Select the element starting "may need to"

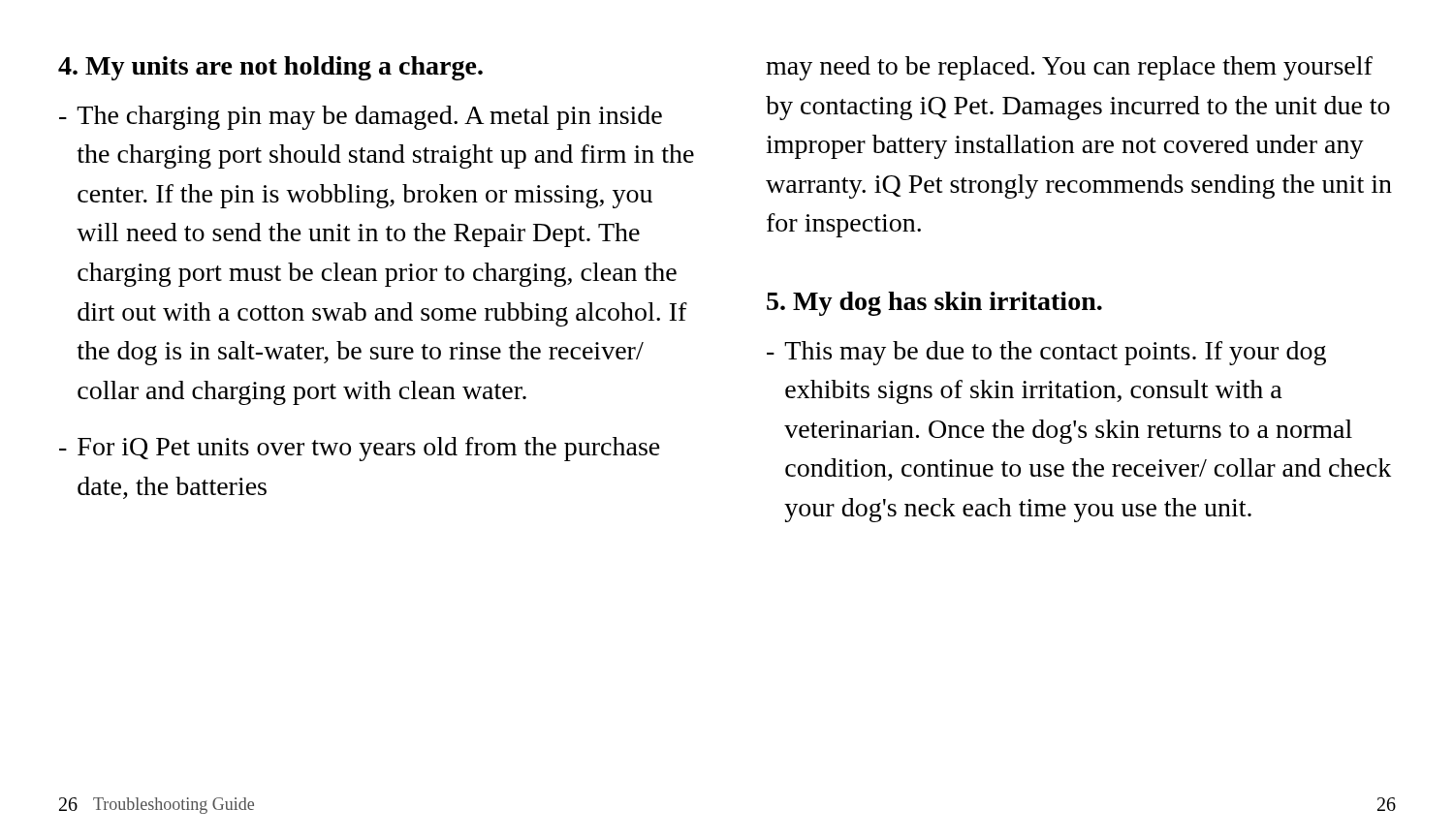tap(1079, 144)
